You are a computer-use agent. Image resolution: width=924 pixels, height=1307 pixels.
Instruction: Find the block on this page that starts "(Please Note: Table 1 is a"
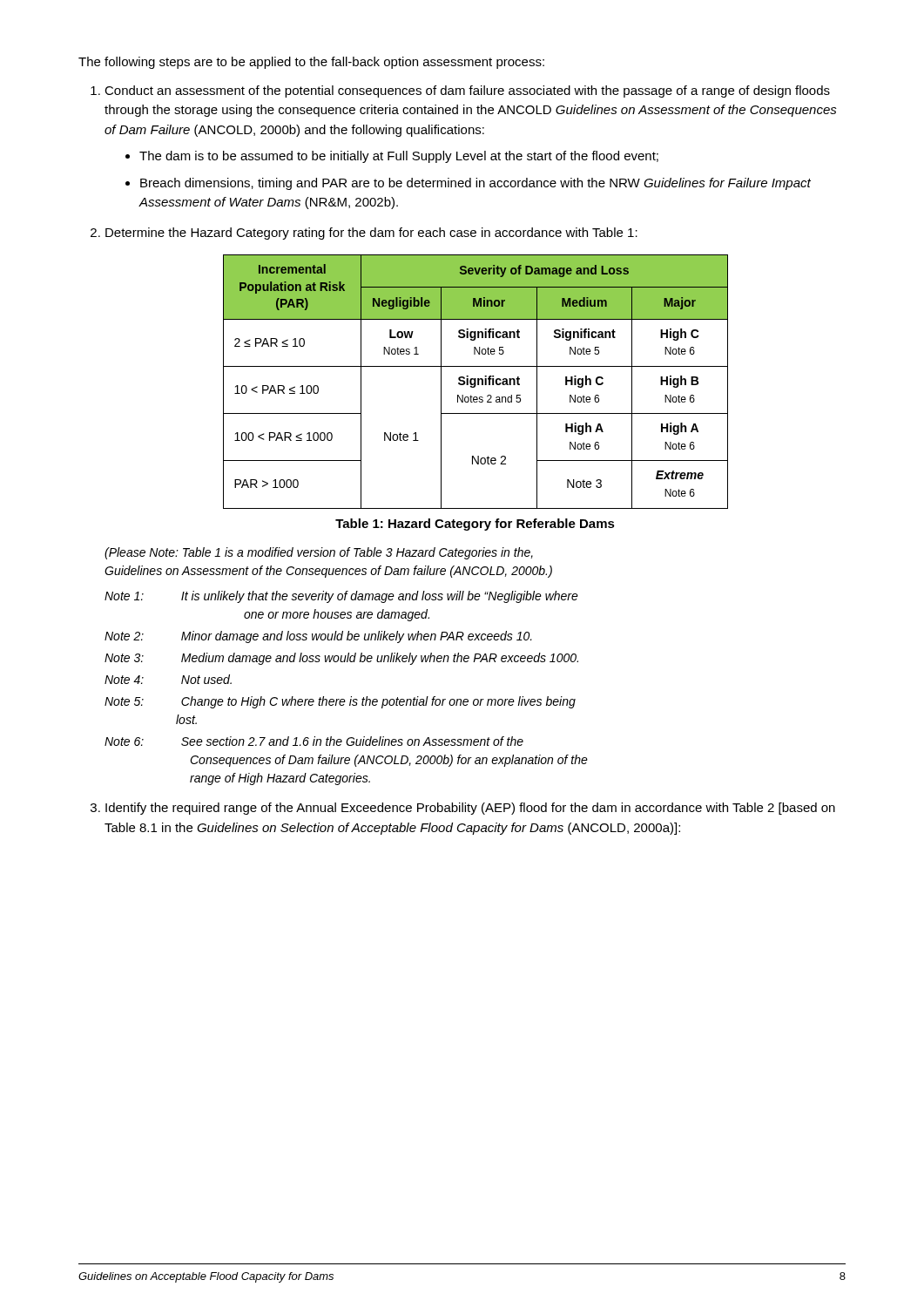pyautogui.click(x=329, y=562)
